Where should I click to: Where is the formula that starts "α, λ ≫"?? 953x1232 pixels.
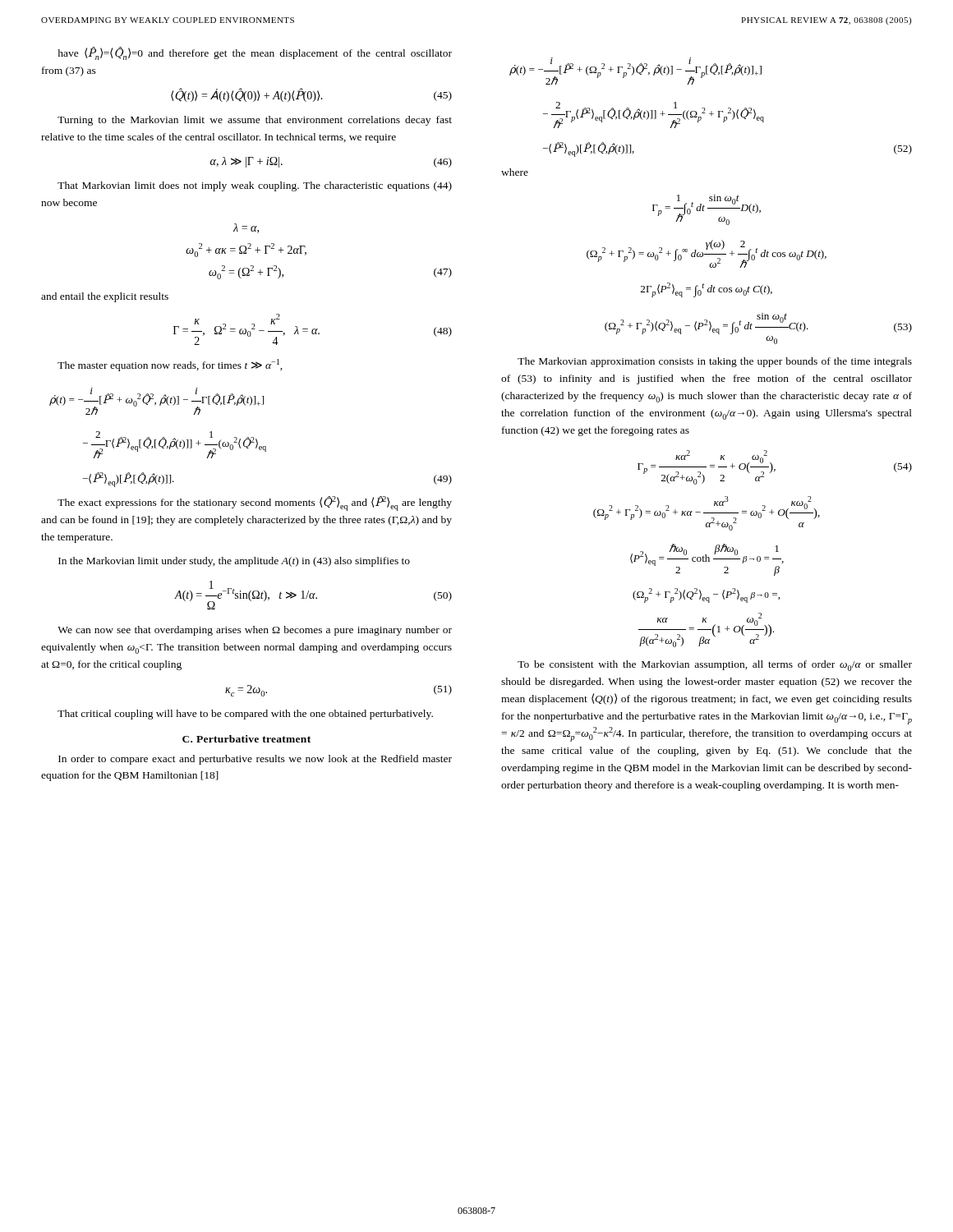(246, 162)
